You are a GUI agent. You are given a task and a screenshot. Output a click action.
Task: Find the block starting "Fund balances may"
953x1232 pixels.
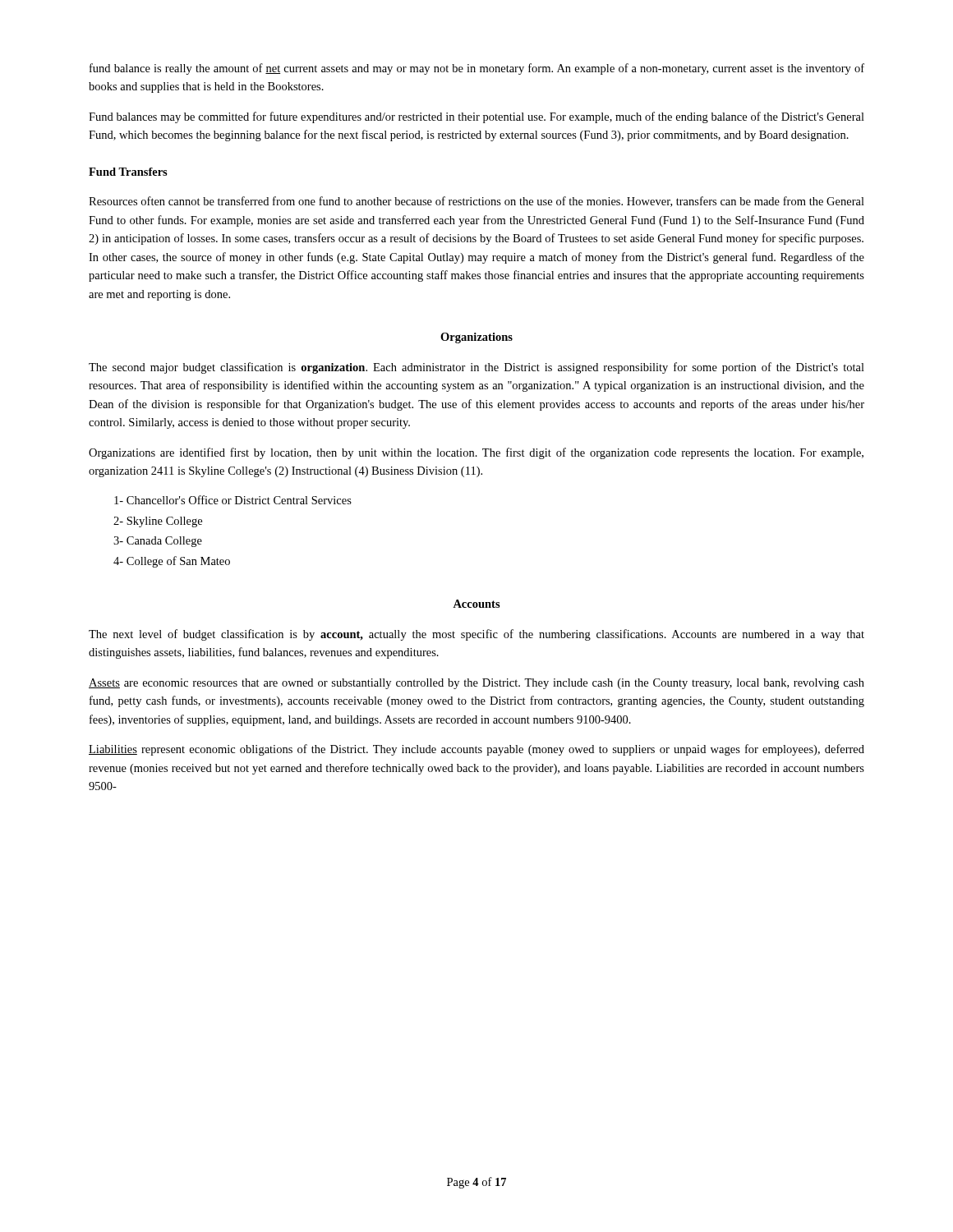(476, 126)
